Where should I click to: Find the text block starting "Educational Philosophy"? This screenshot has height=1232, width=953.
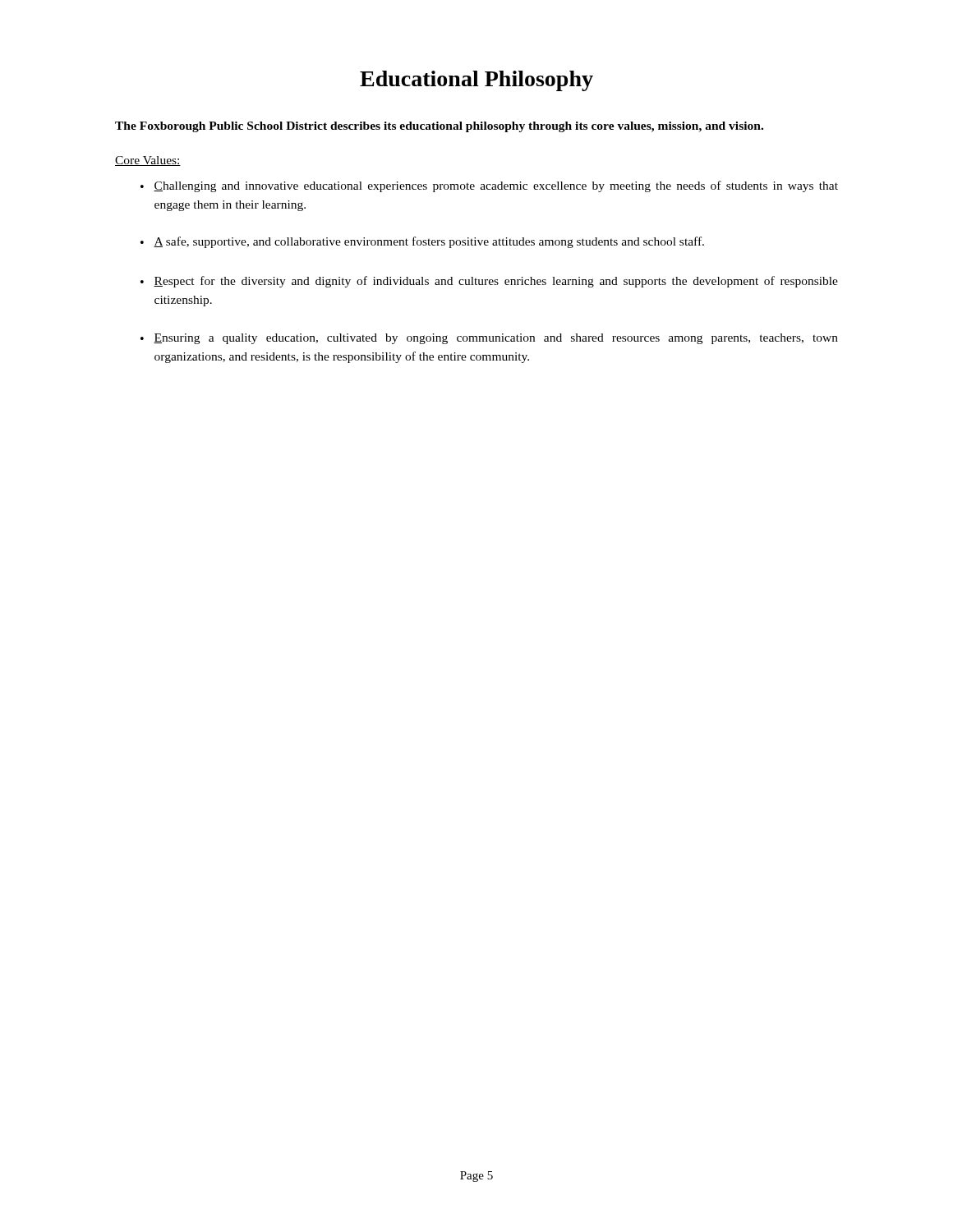(x=476, y=79)
